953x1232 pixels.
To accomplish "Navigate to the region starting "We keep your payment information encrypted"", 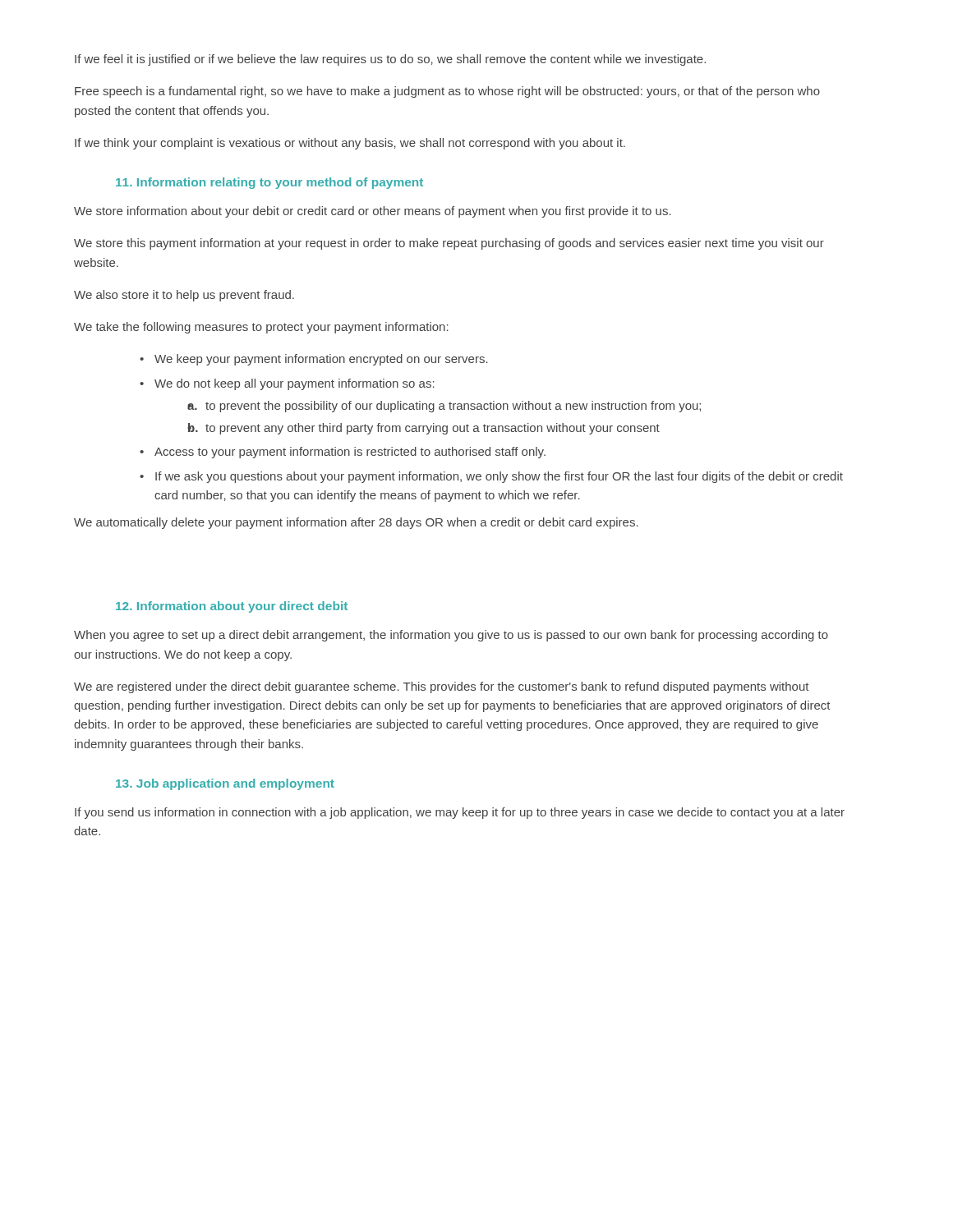I will click(x=321, y=359).
